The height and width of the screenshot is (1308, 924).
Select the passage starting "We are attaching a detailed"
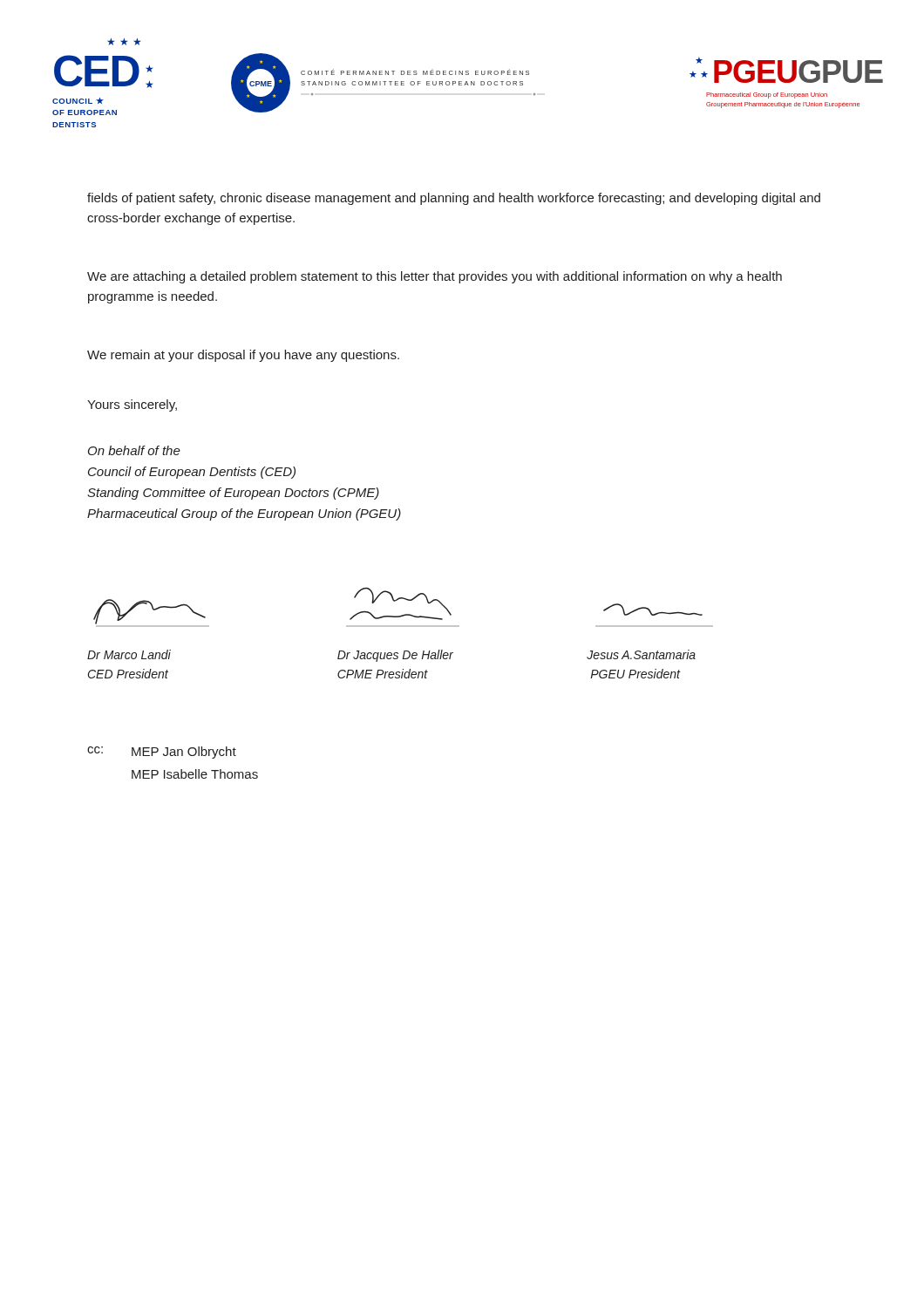pos(435,286)
